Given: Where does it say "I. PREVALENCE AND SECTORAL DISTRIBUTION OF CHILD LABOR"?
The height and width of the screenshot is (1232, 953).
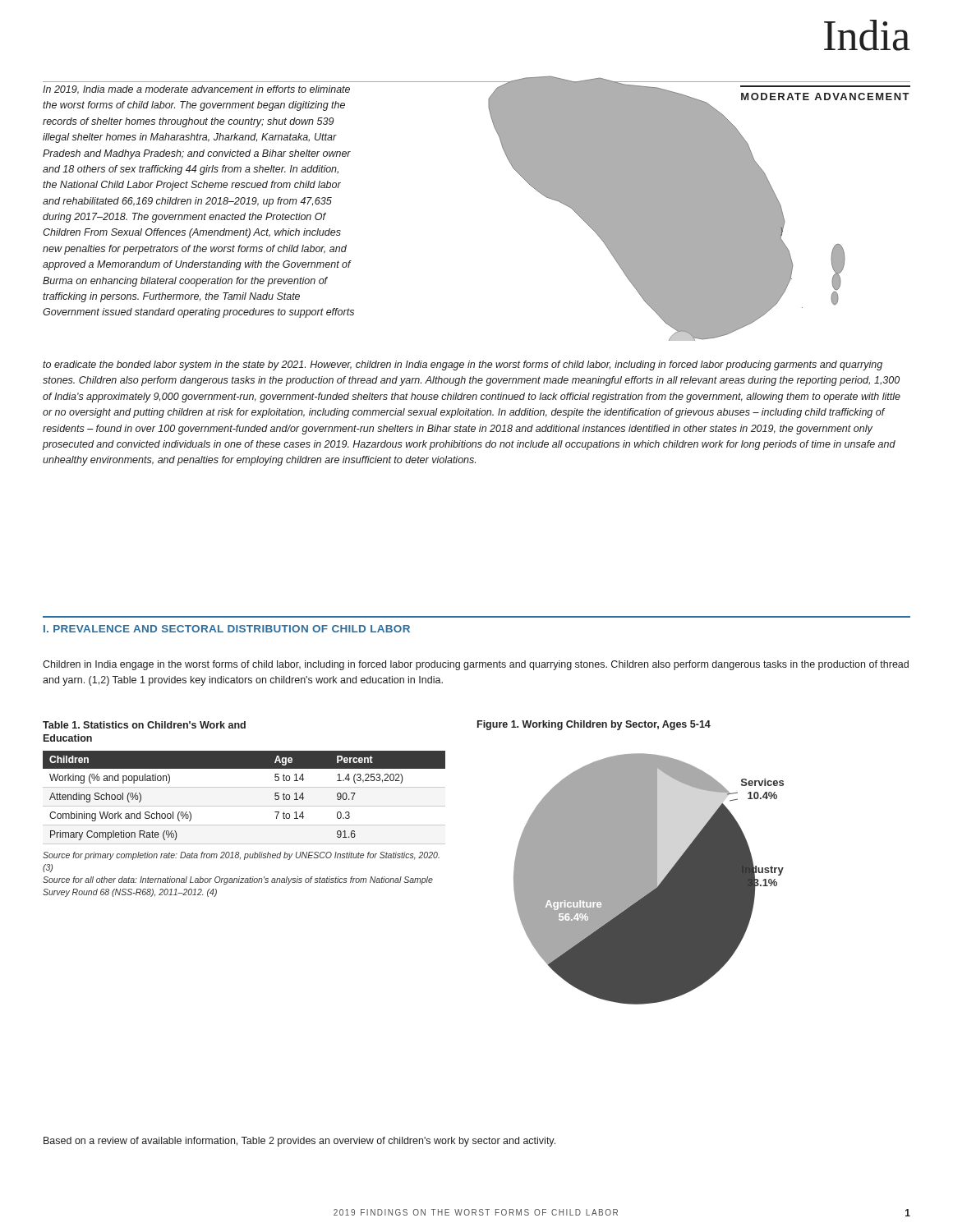Looking at the screenshot, I should point(227,629).
